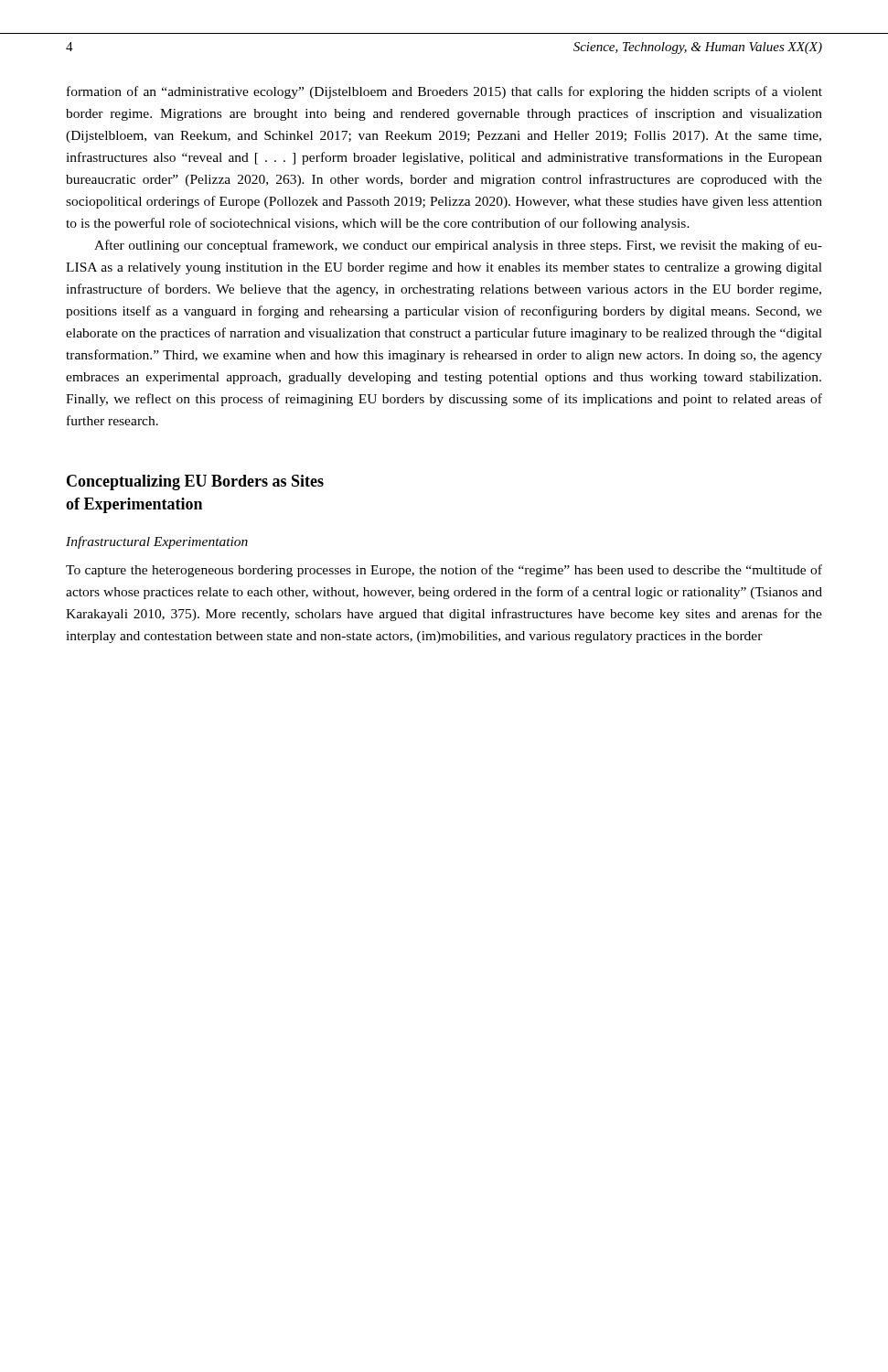This screenshot has height=1372, width=888.
Task: Click where it says "Infrastructural Experimentation"
Action: 157,542
